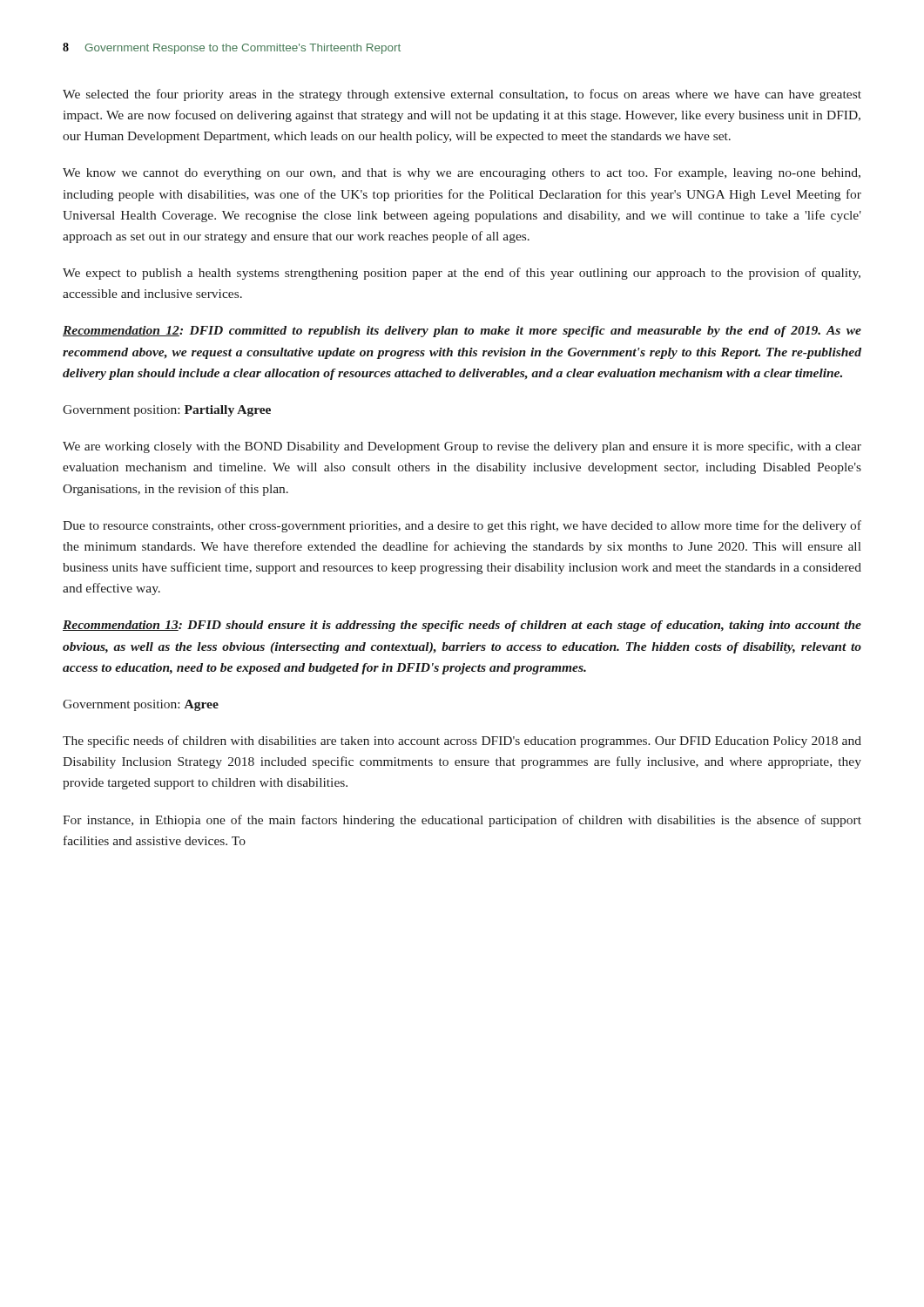Find the element starting "We expect to"
Viewport: 924px width, 1307px height.
462,283
